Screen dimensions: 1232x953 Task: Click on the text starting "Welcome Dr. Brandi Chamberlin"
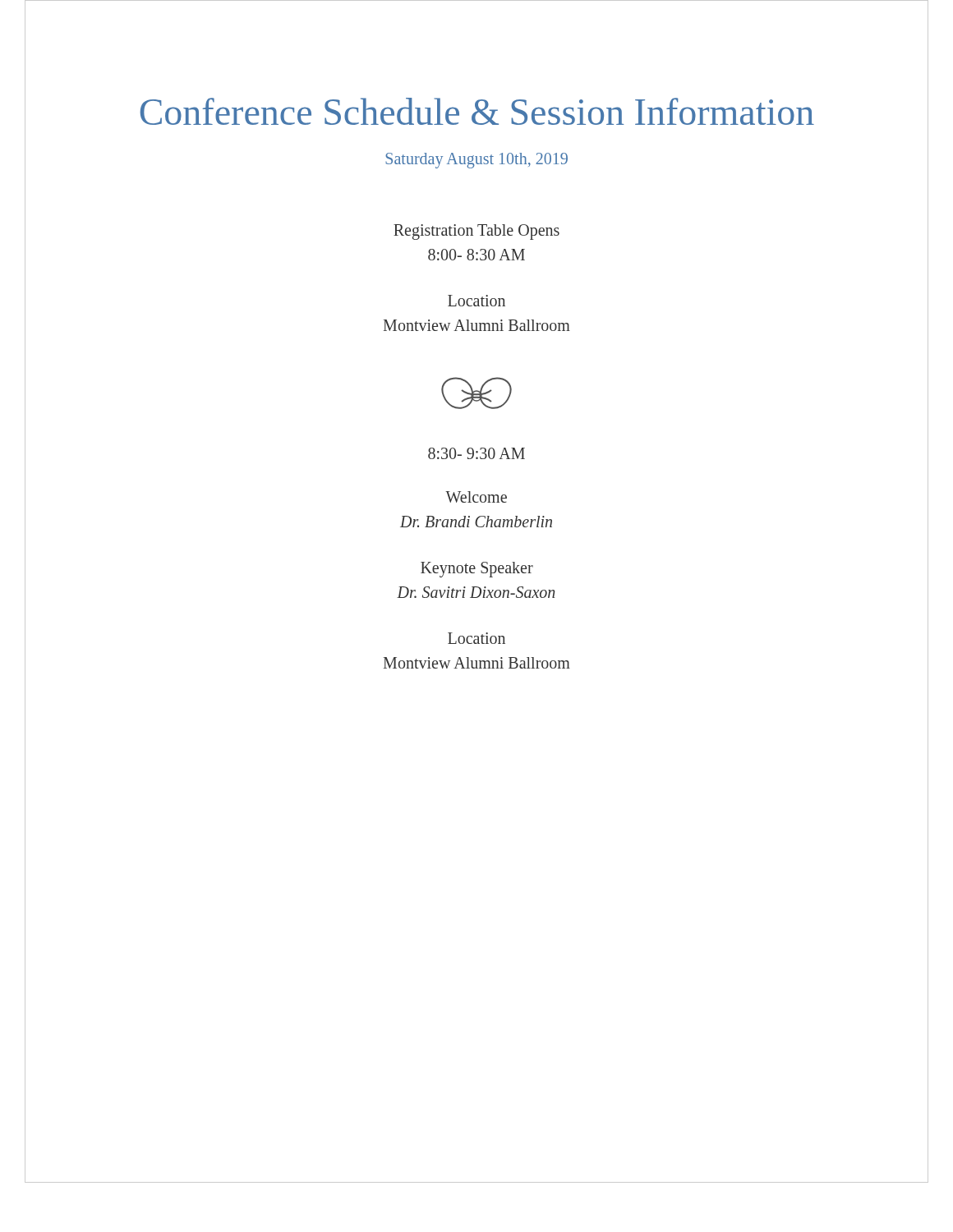pyautogui.click(x=476, y=509)
